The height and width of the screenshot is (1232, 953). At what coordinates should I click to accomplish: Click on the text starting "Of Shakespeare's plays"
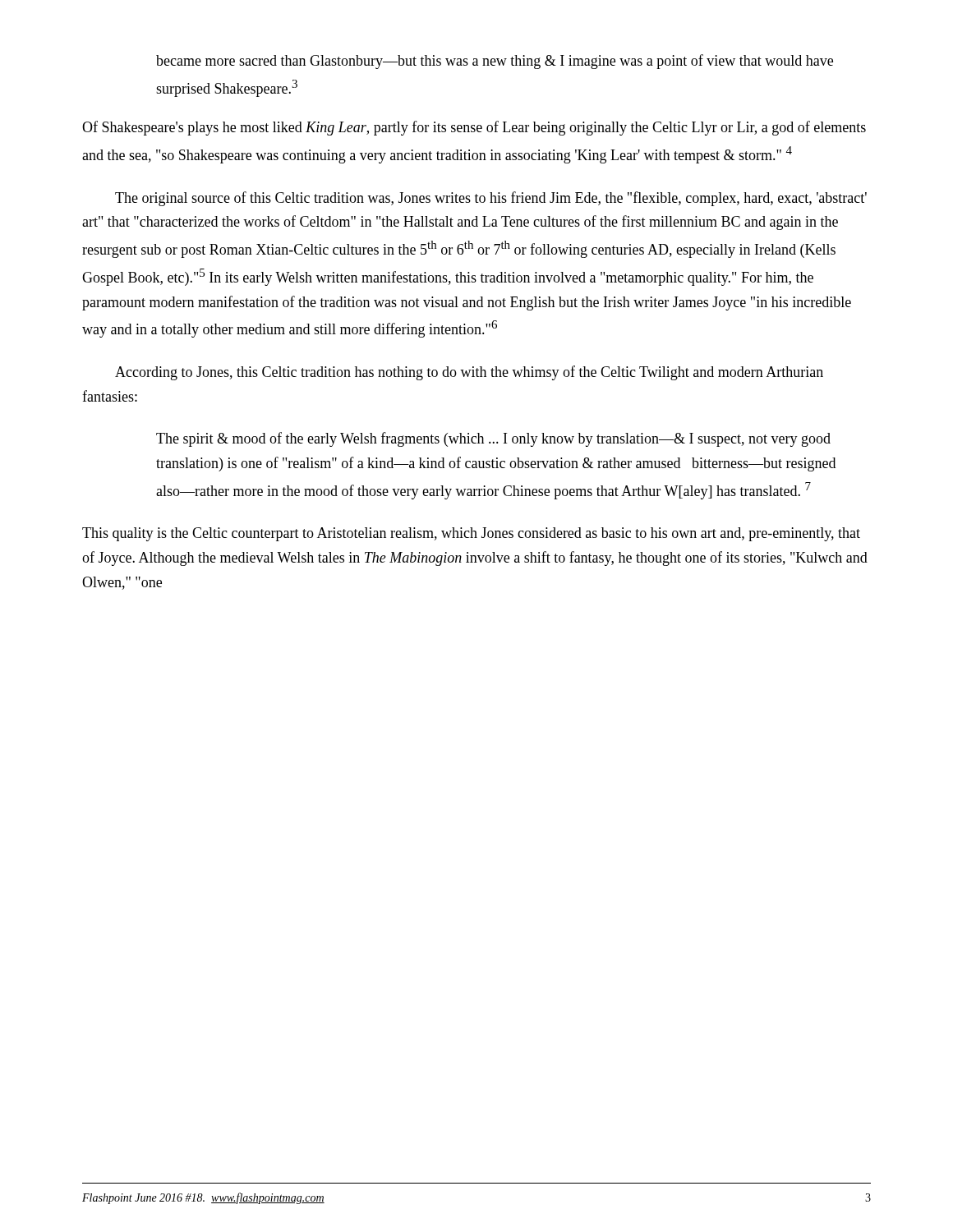point(474,141)
